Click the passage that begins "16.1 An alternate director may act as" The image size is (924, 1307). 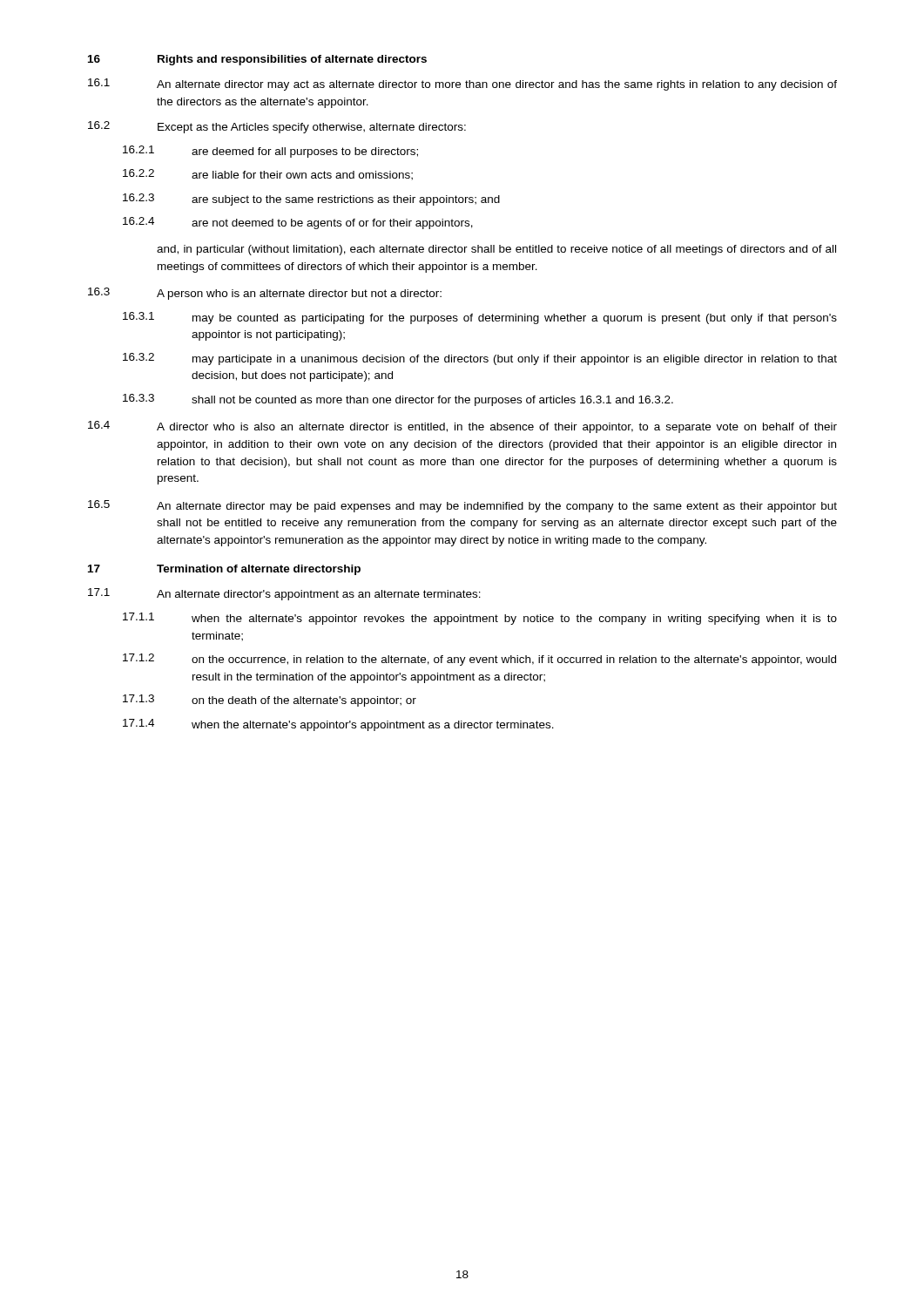click(462, 93)
